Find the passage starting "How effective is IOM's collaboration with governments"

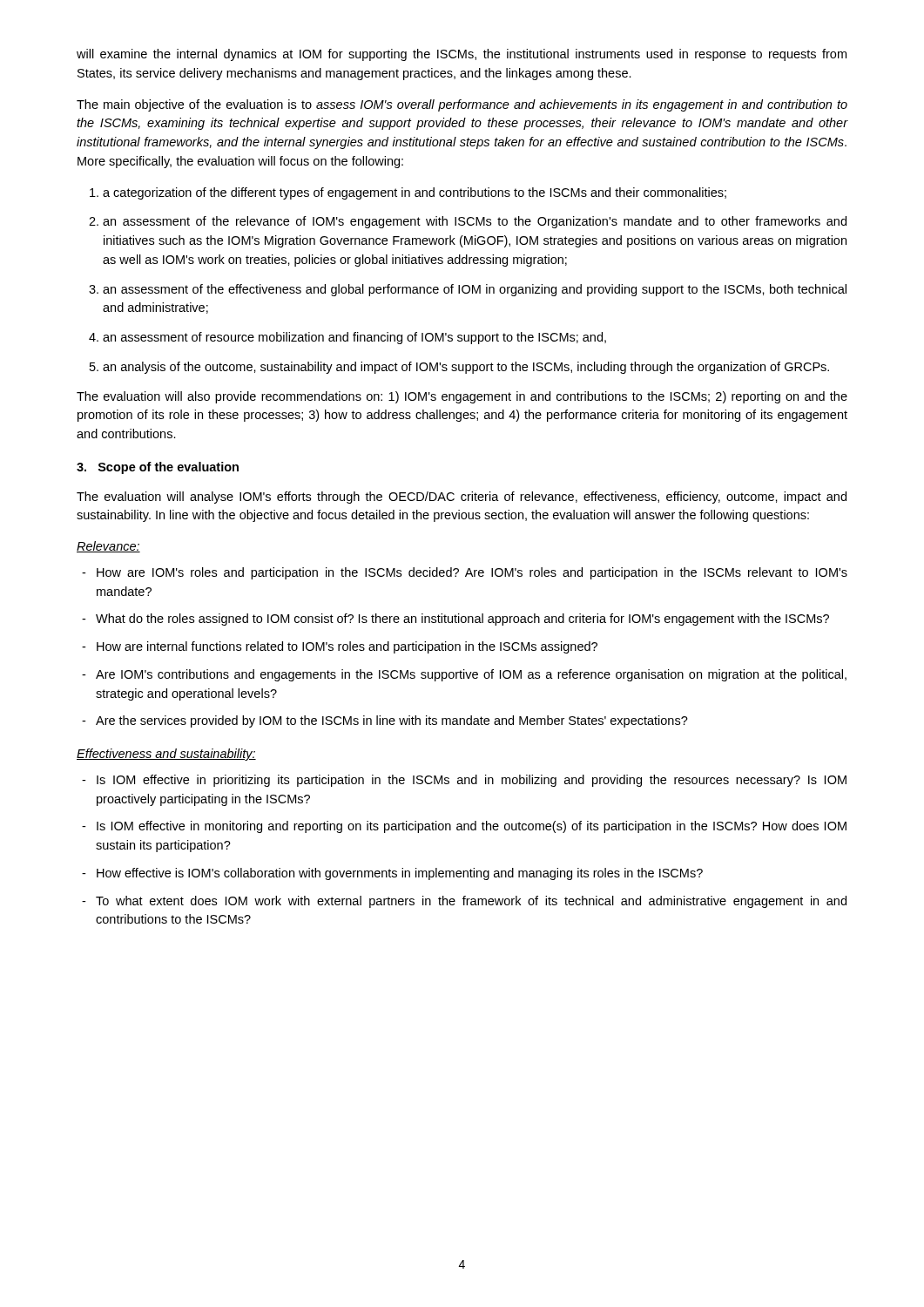point(462,874)
